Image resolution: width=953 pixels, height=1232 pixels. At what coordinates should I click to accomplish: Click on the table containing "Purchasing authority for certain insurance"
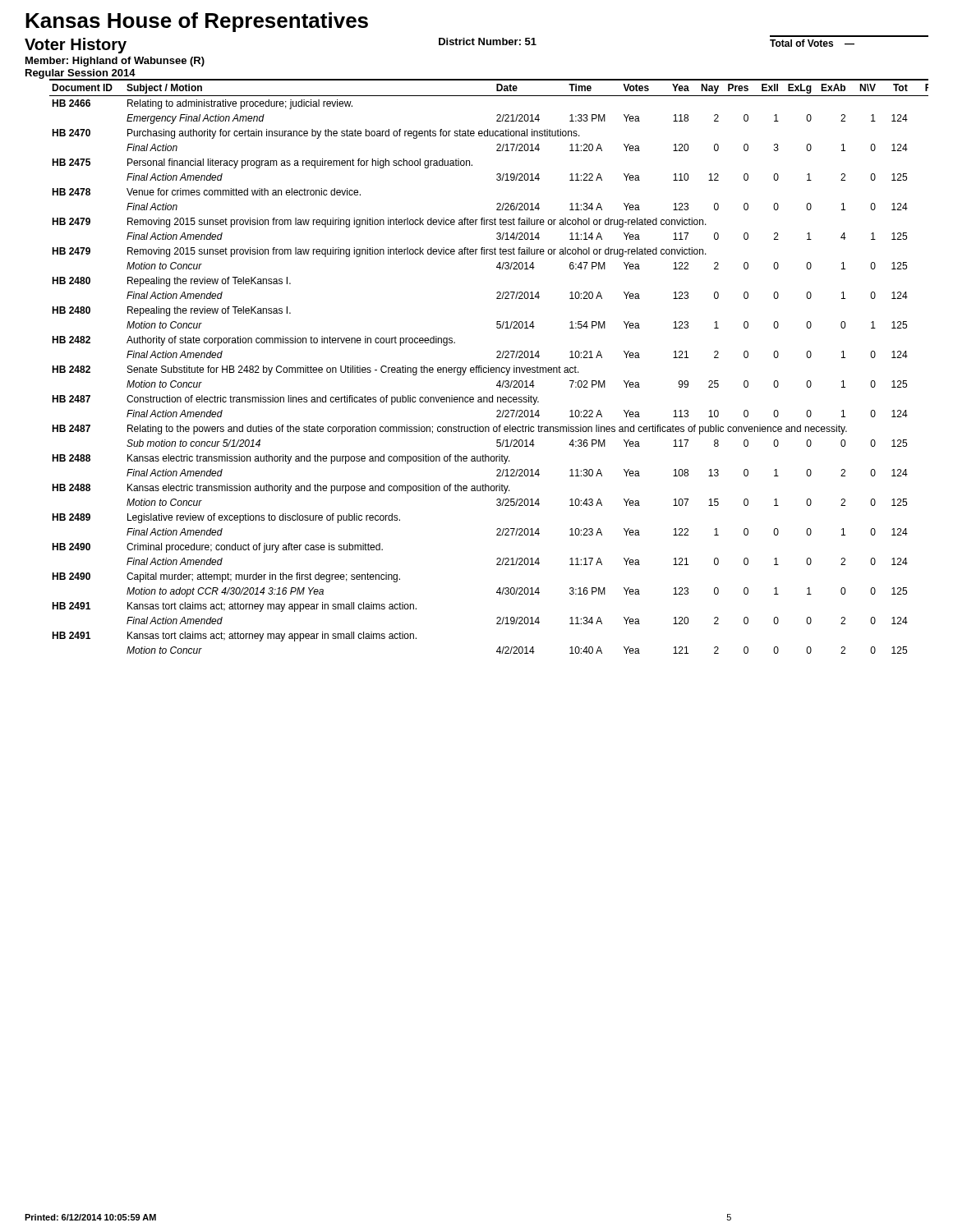click(x=476, y=368)
